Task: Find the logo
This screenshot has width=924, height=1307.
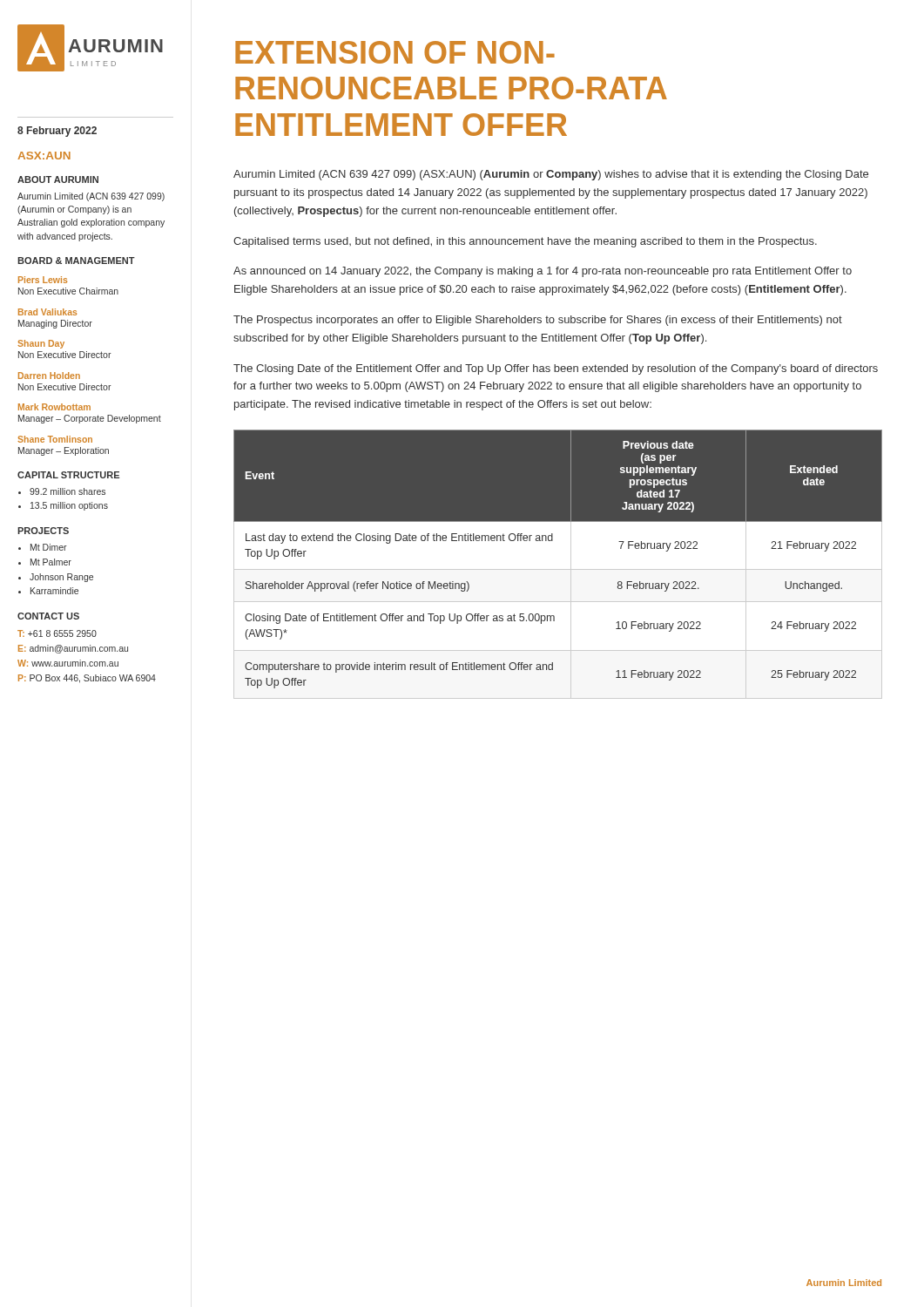Action: coord(95,51)
